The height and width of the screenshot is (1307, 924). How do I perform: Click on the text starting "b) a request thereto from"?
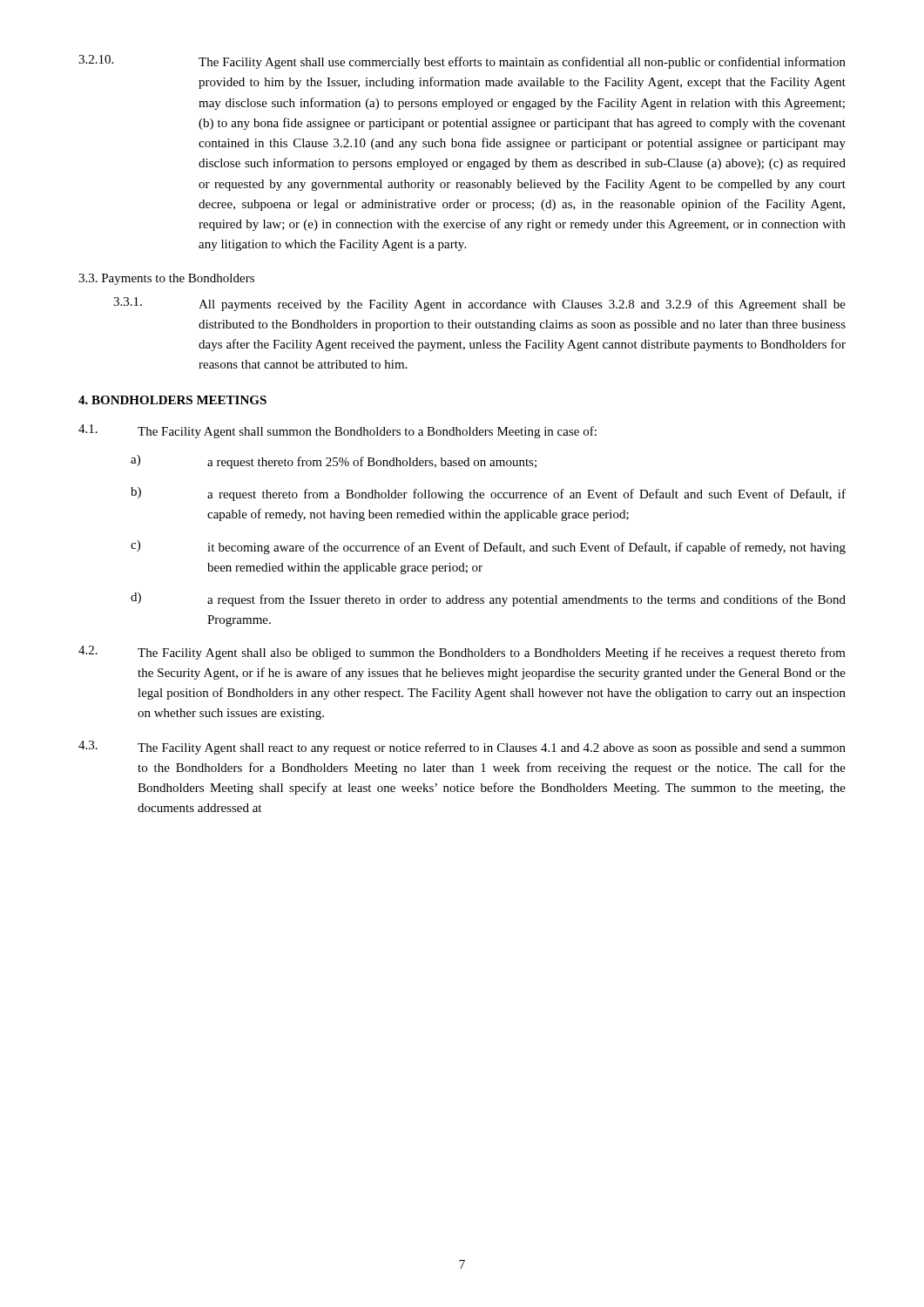click(x=488, y=505)
